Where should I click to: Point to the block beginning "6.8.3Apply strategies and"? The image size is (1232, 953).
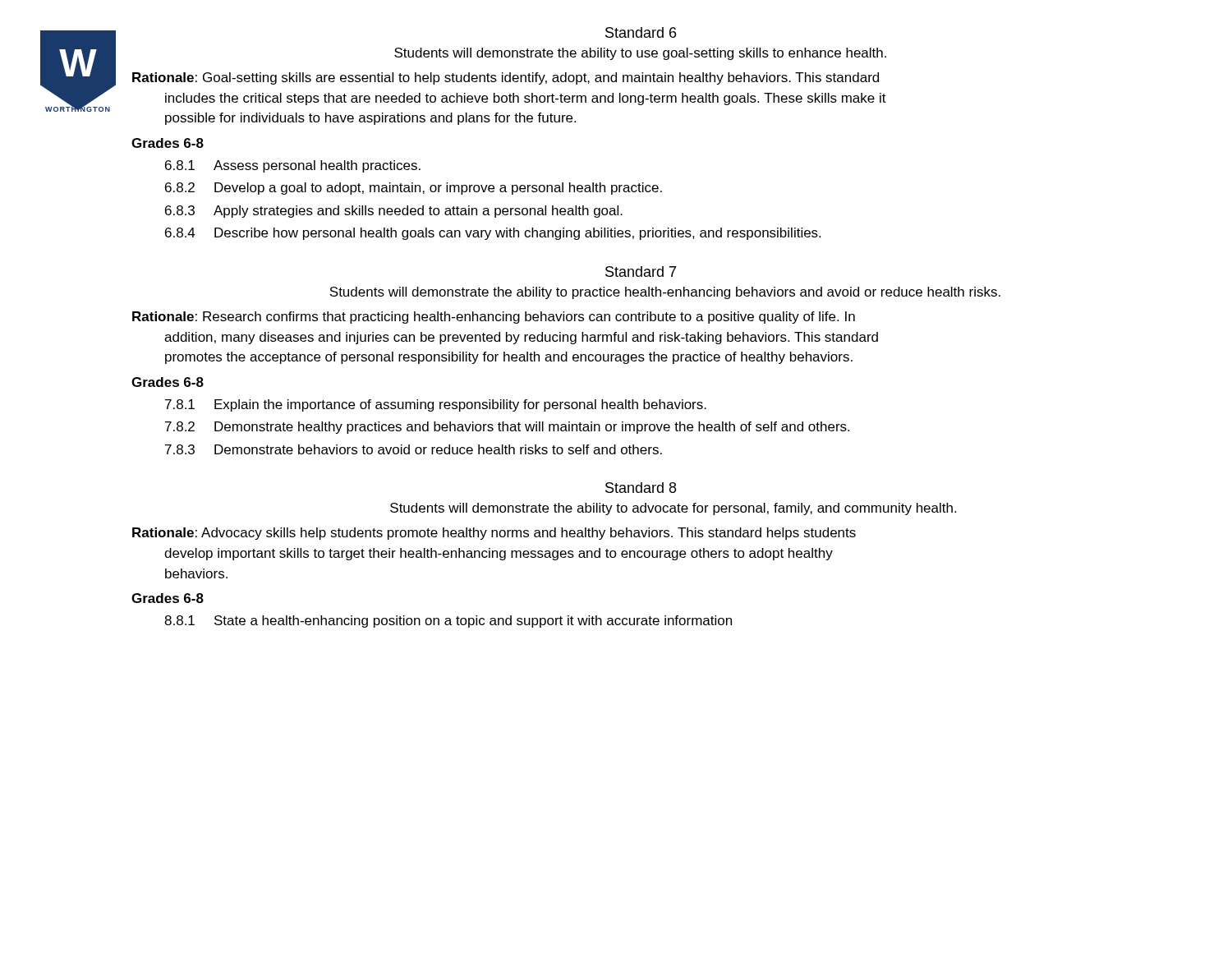pos(394,211)
